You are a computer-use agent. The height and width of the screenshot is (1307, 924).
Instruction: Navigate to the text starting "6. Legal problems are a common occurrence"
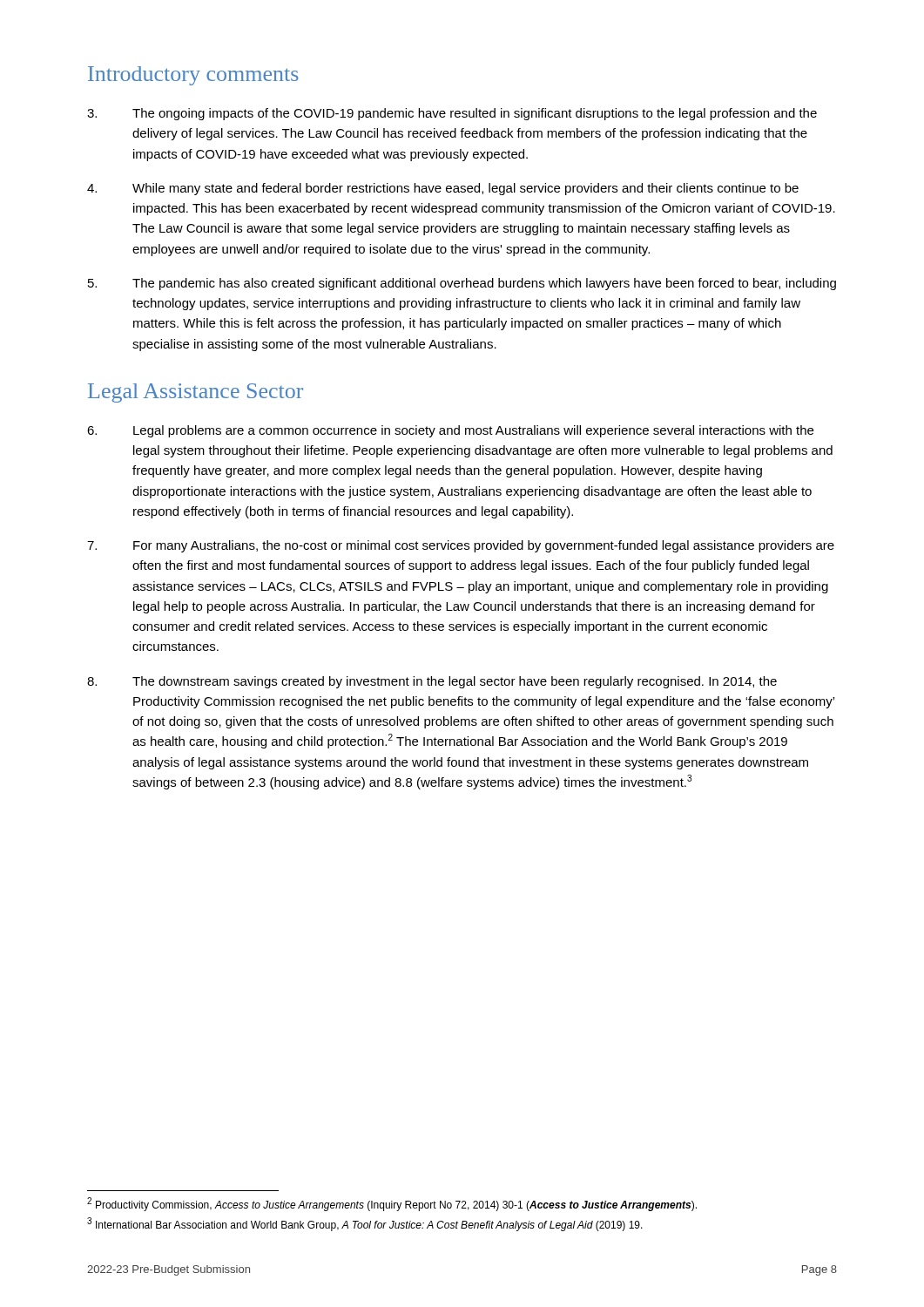pyautogui.click(x=462, y=470)
